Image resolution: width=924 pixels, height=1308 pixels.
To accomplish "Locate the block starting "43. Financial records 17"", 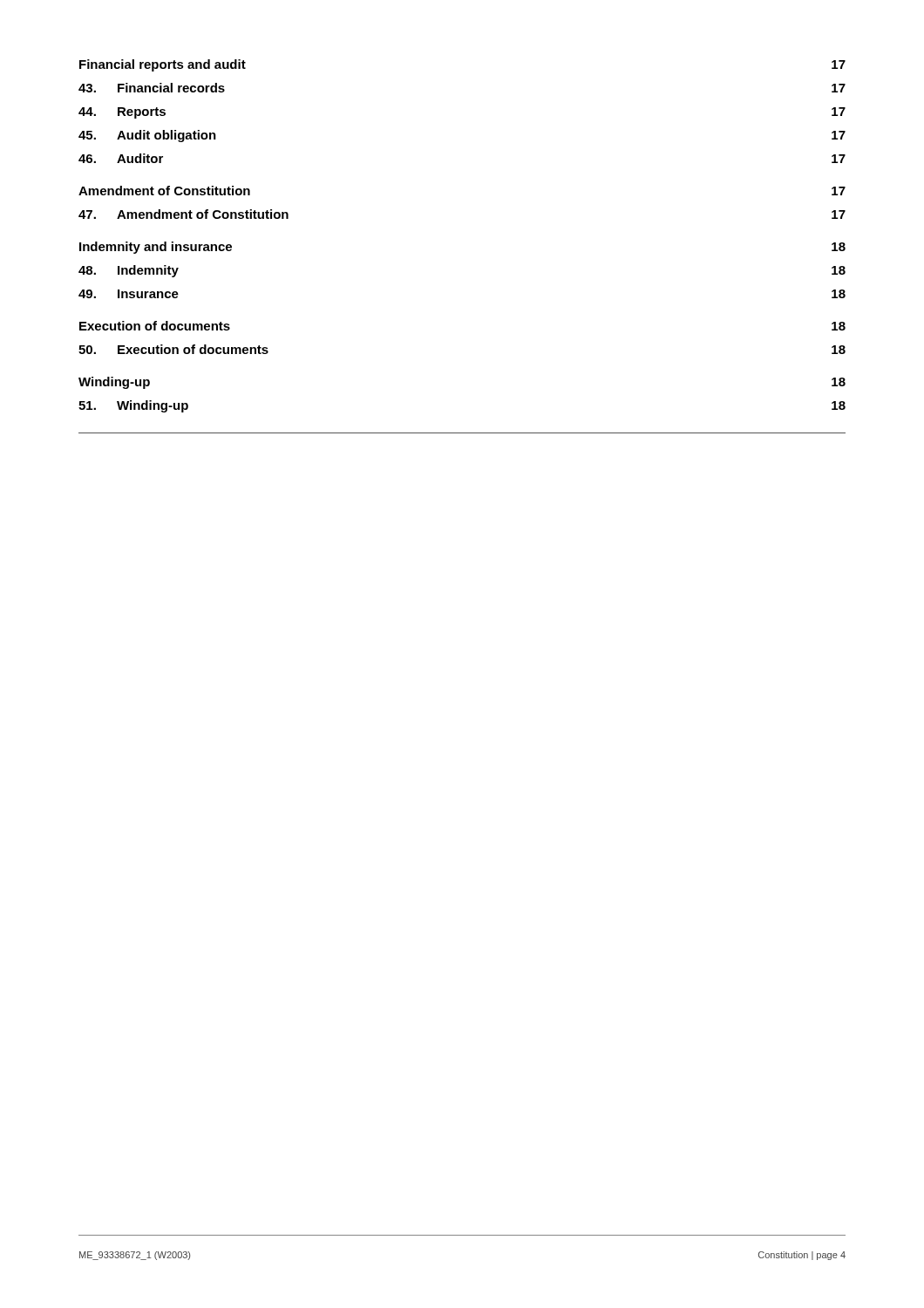I will click(168, 88).
